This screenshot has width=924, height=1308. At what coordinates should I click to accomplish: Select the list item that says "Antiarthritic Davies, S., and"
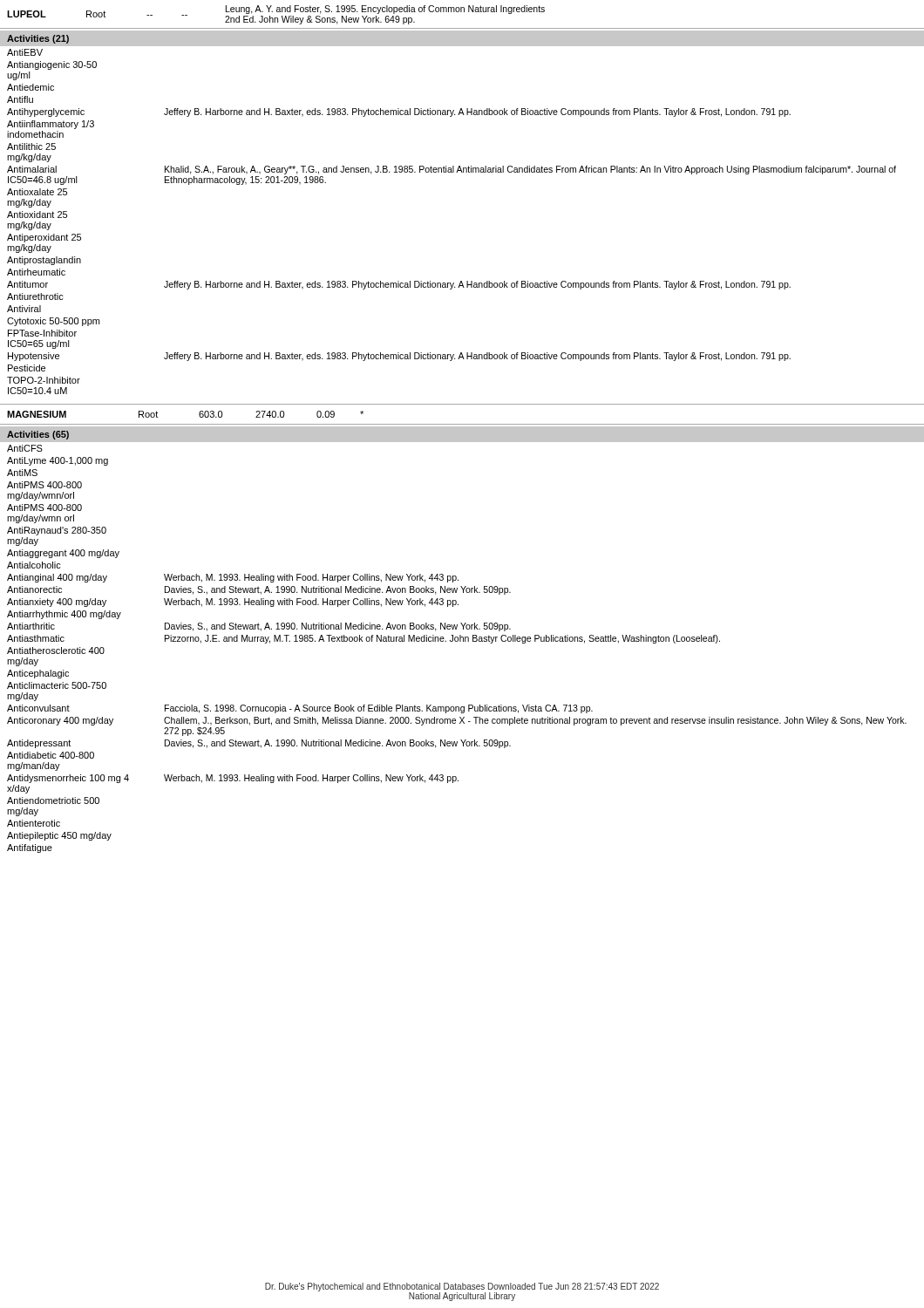(x=462, y=626)
